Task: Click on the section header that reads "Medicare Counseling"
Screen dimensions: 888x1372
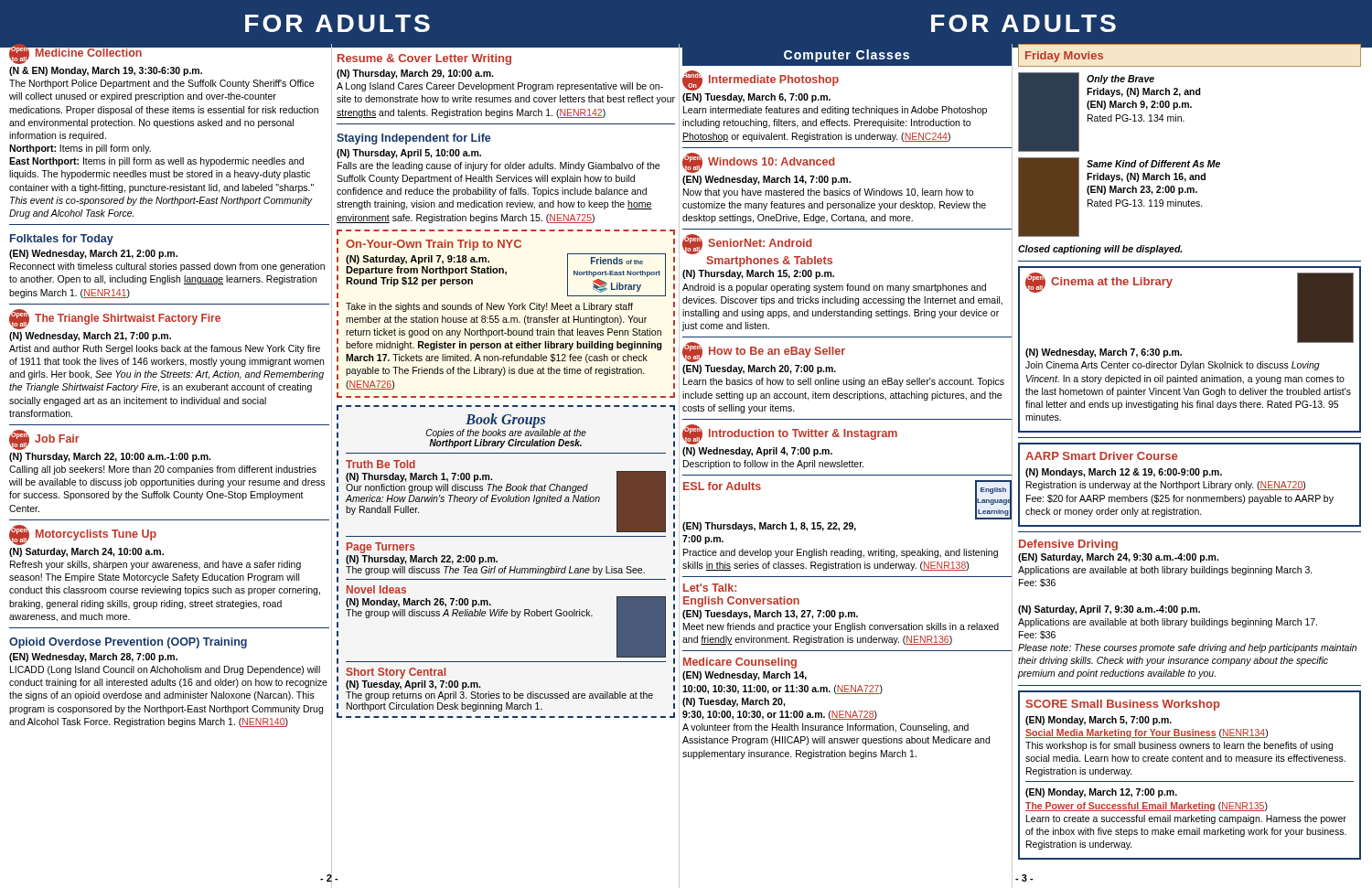Action: (740, 663)
